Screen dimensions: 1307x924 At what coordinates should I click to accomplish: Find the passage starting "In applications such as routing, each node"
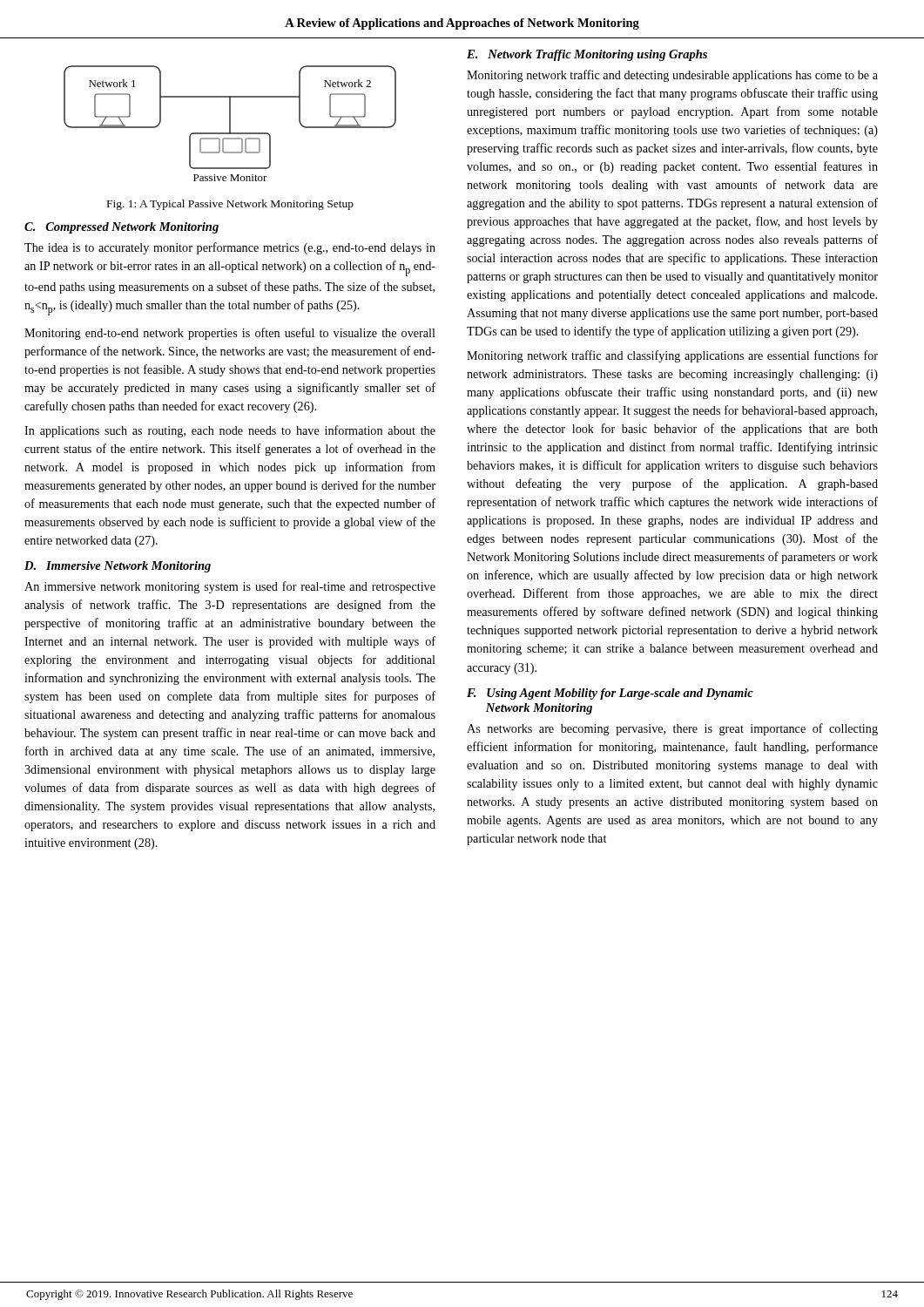[230, 485]
